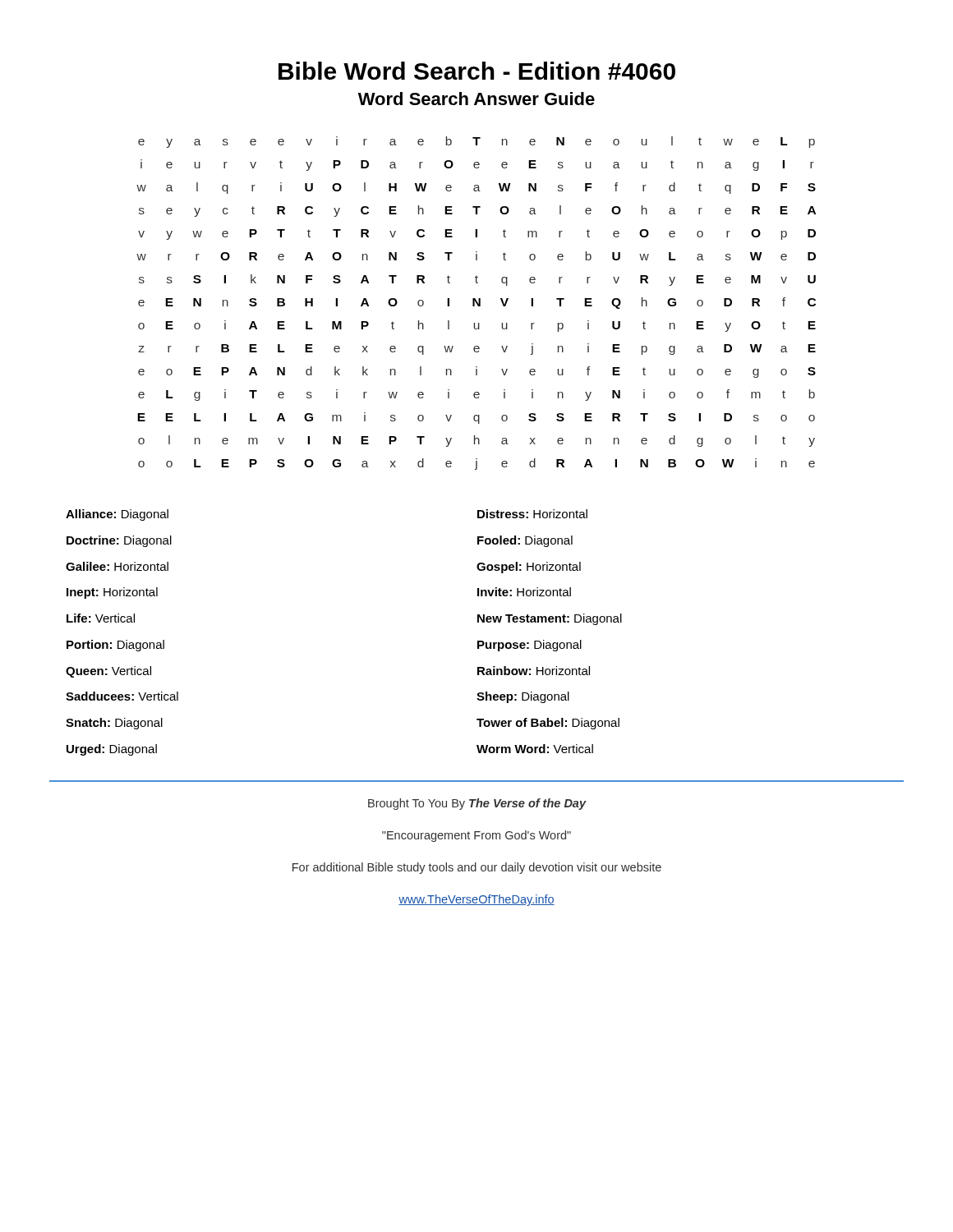Click where it says "Urged: Diagonal"
The height and width of the screenshot is (1232, 953).
[112, 750]
